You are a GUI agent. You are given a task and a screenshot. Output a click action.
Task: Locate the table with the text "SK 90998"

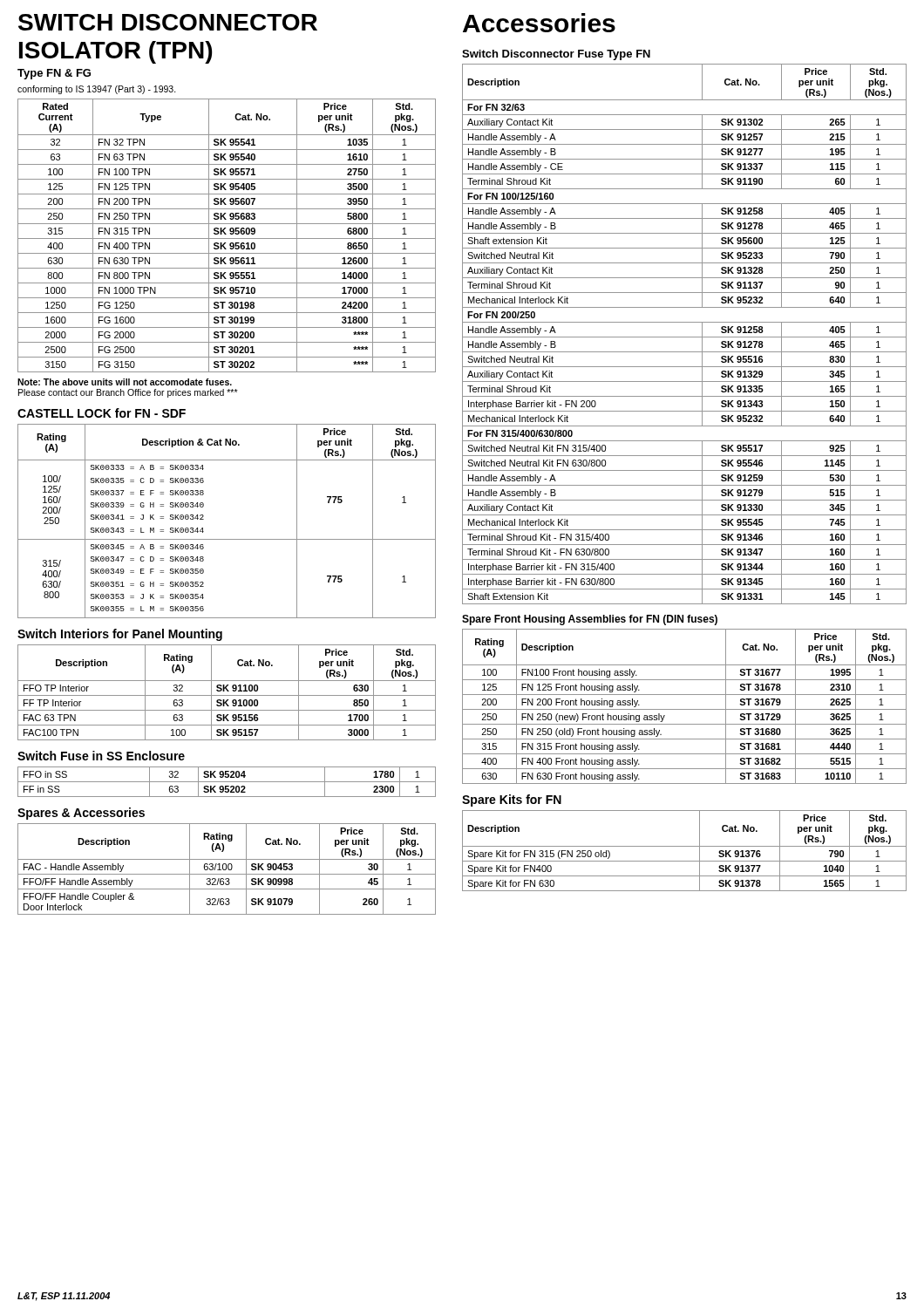(227, 869)
